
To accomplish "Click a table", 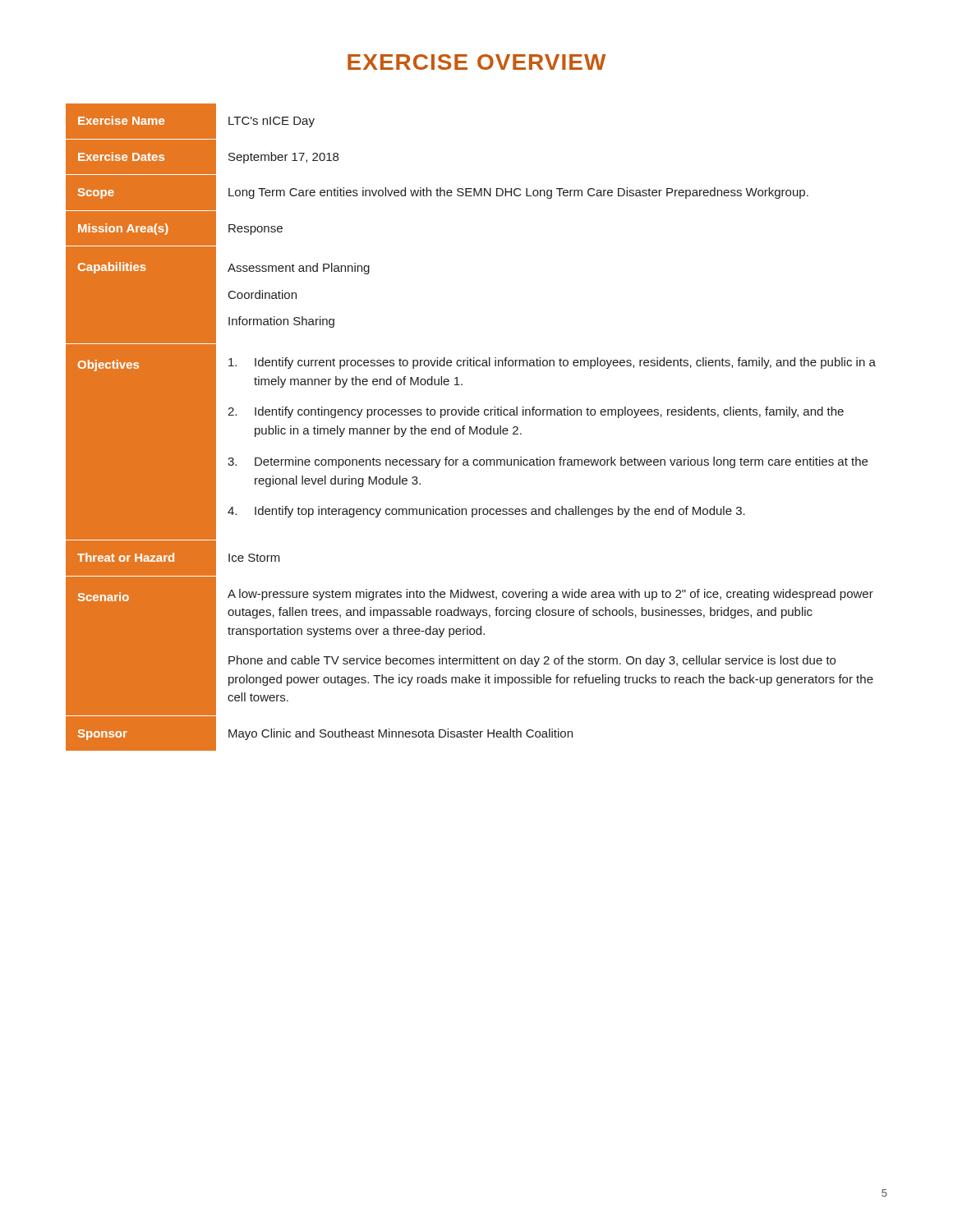I will coord(476,428).
